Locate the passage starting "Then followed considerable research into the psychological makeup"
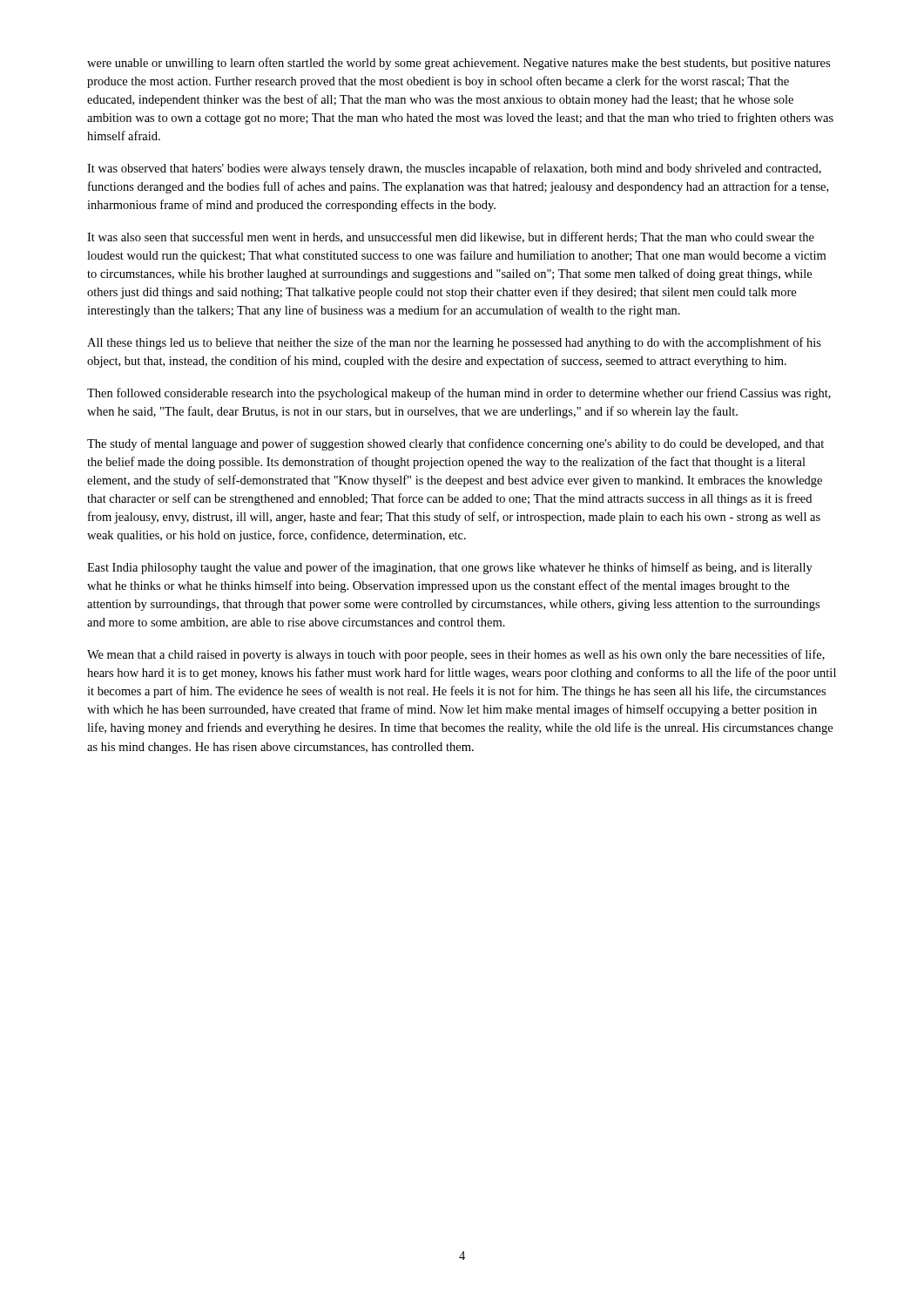924x1307 pixels. 459,402
